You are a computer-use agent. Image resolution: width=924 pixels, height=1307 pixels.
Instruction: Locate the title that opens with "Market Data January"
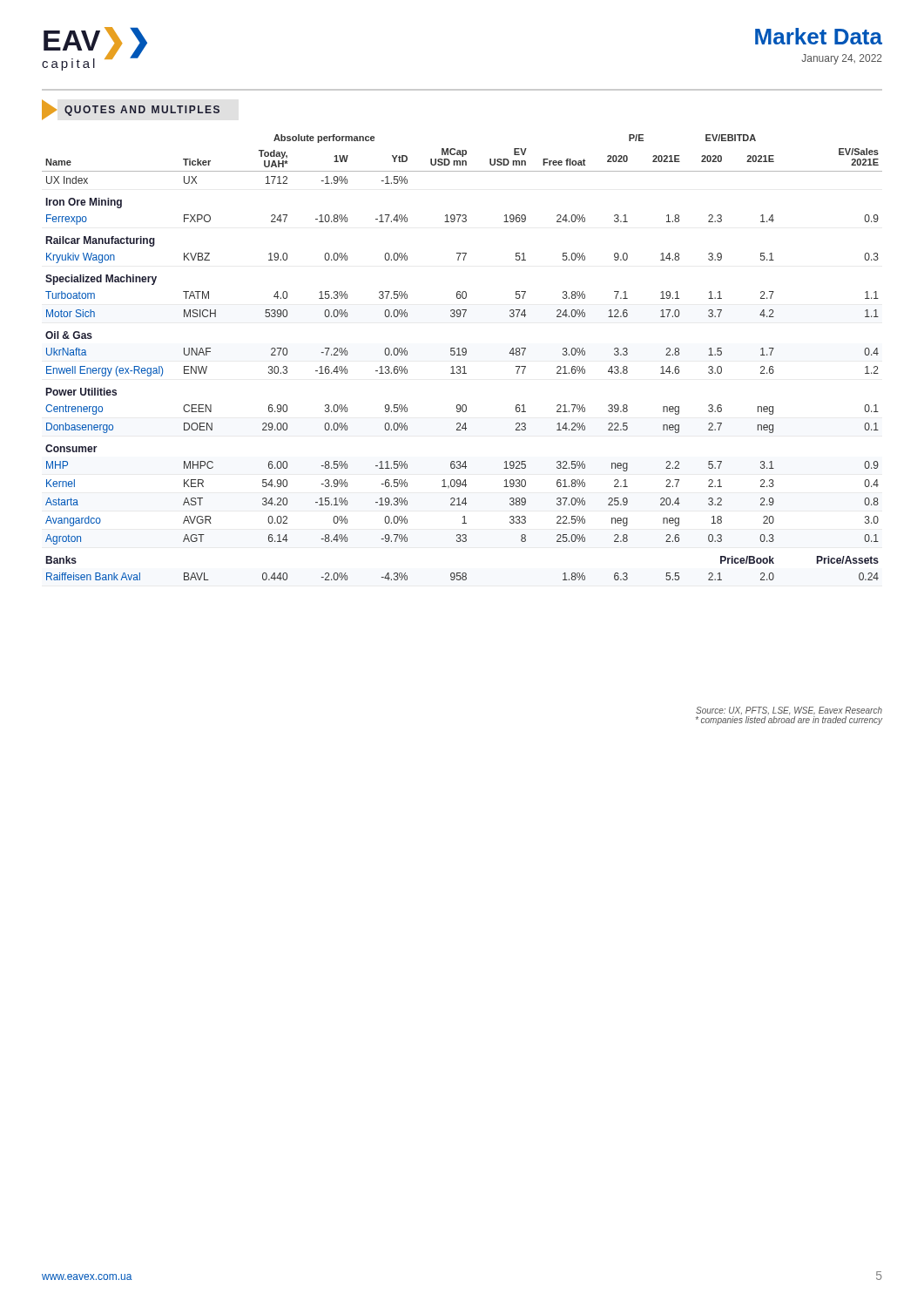coord(818,44)
